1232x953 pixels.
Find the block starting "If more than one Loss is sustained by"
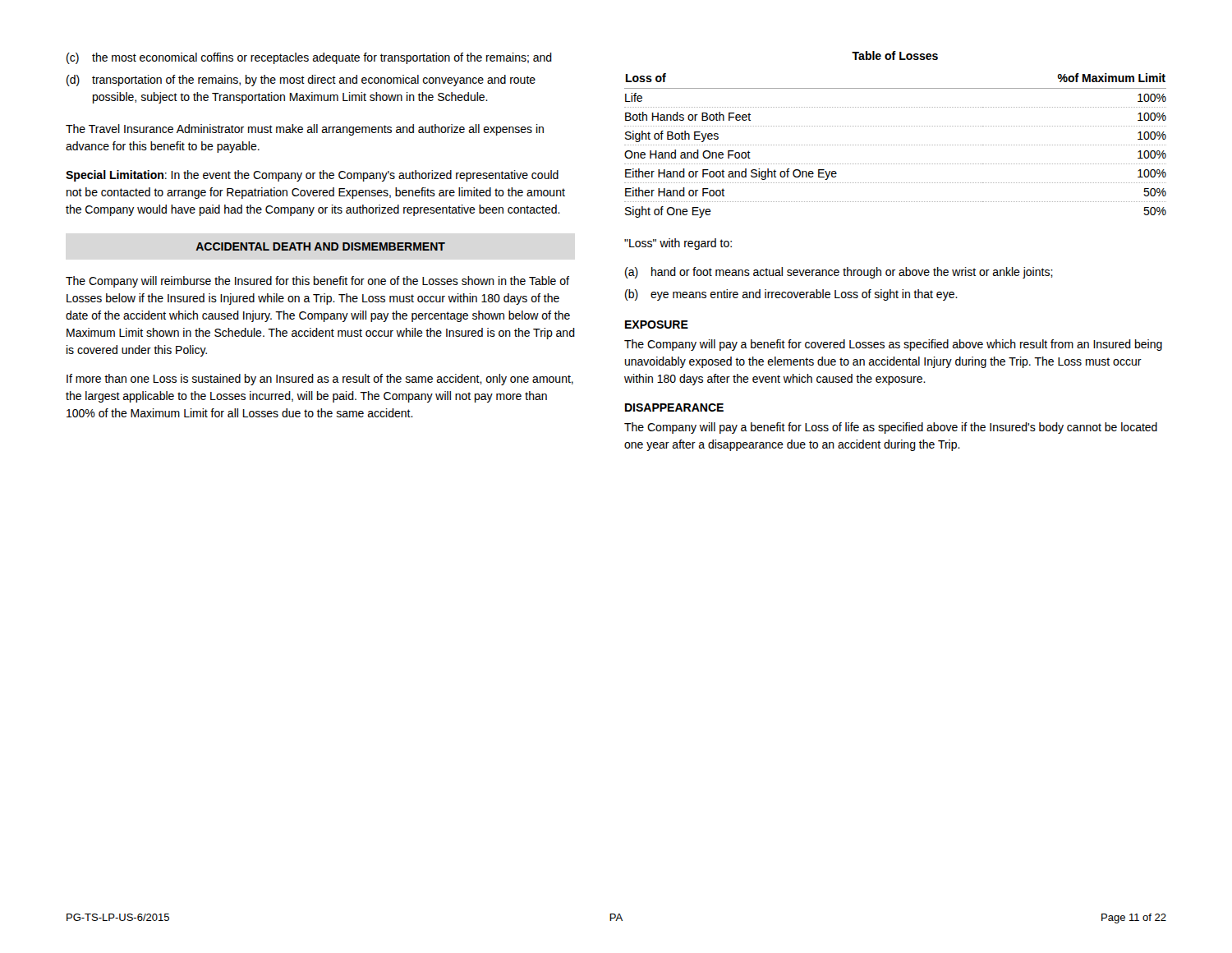[x=320, y=396]
